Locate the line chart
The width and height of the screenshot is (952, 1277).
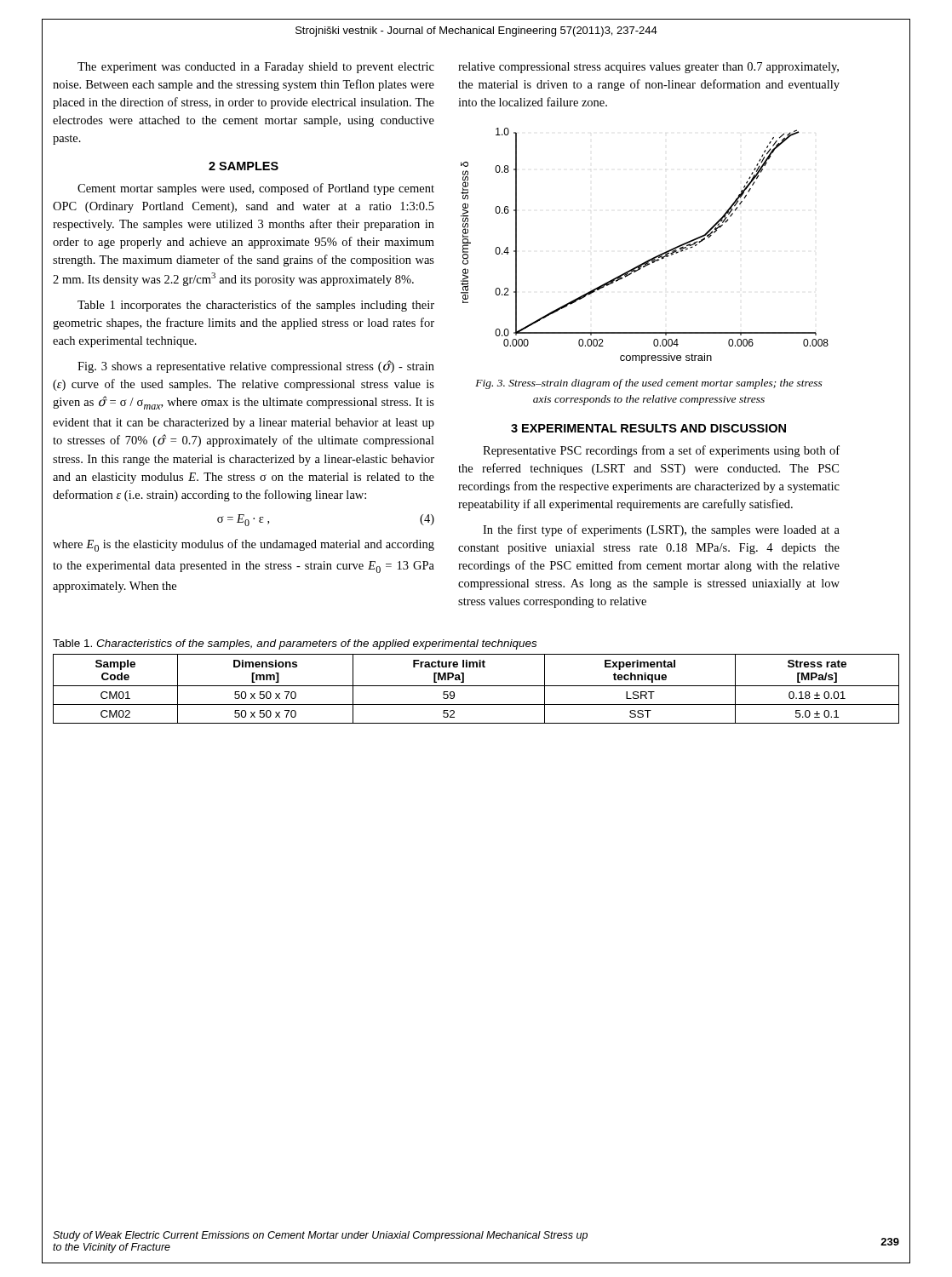pyautogui.click(x=649, y=245)
